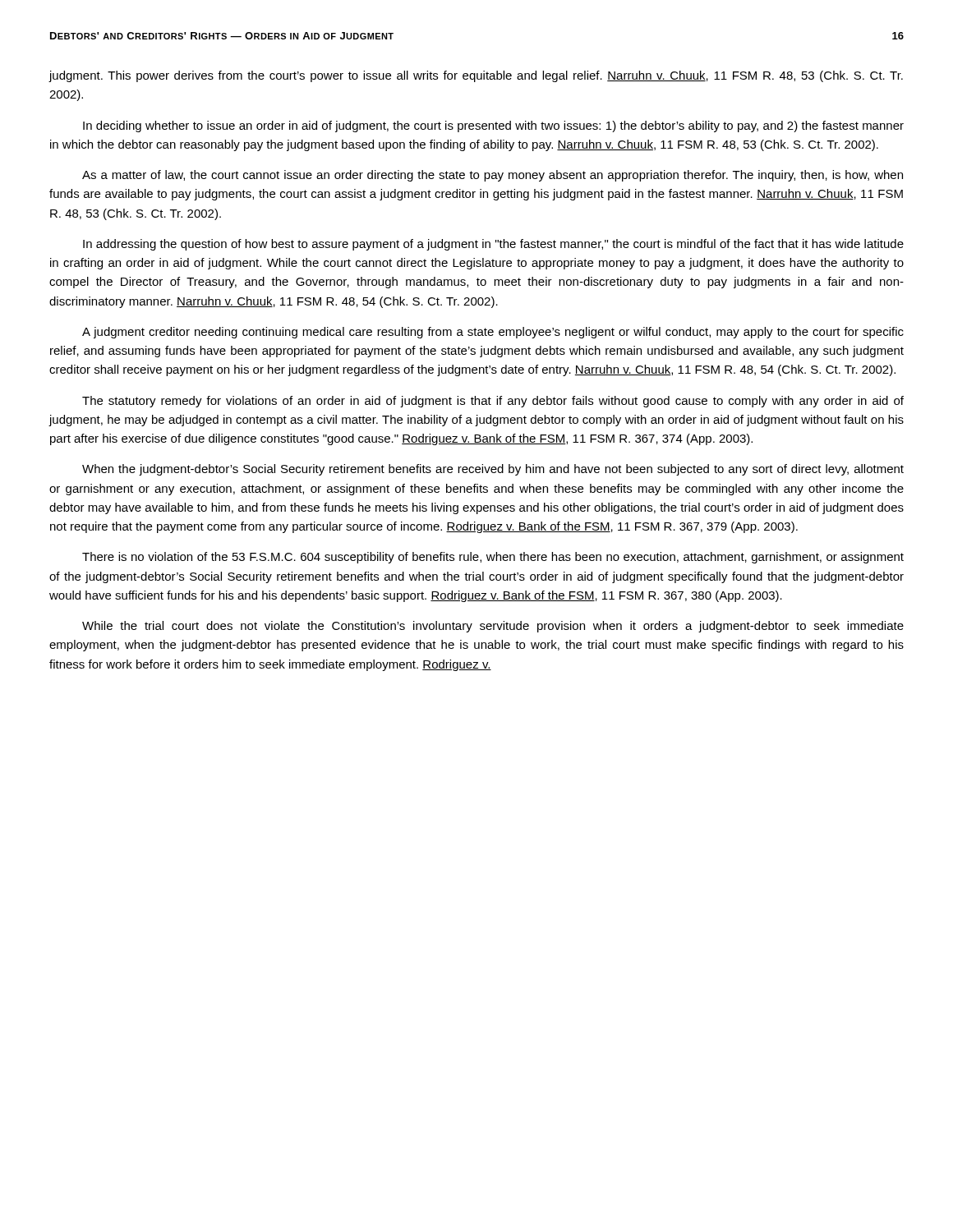
Task: Point to the block beginning "judgment. This power derives"
Action: pos(476,85)
